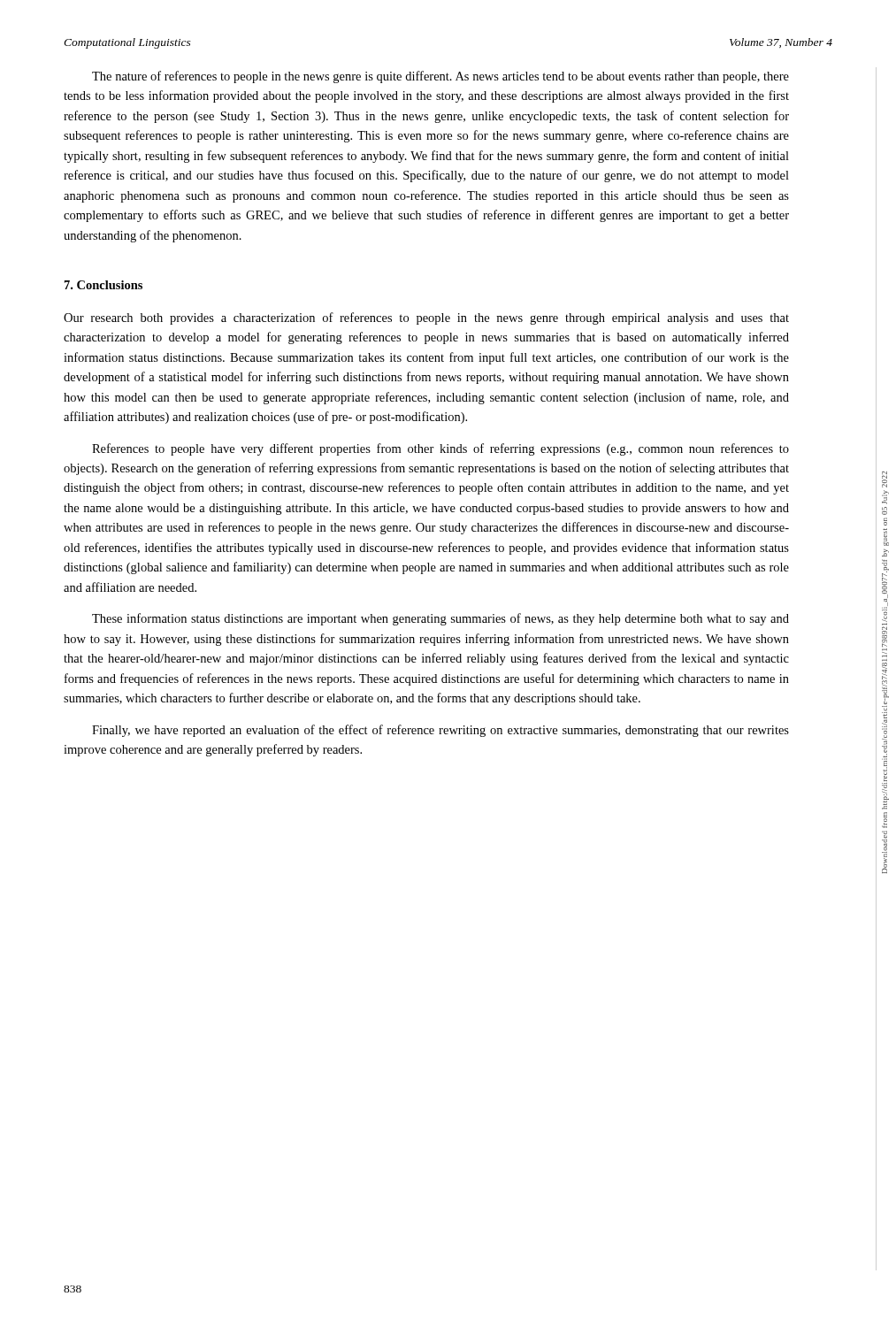Screen dimensions: 1327x896
Task: Navigate to the block starting "Our research both provides a characterization of"
Action: [x=426, y=367]
